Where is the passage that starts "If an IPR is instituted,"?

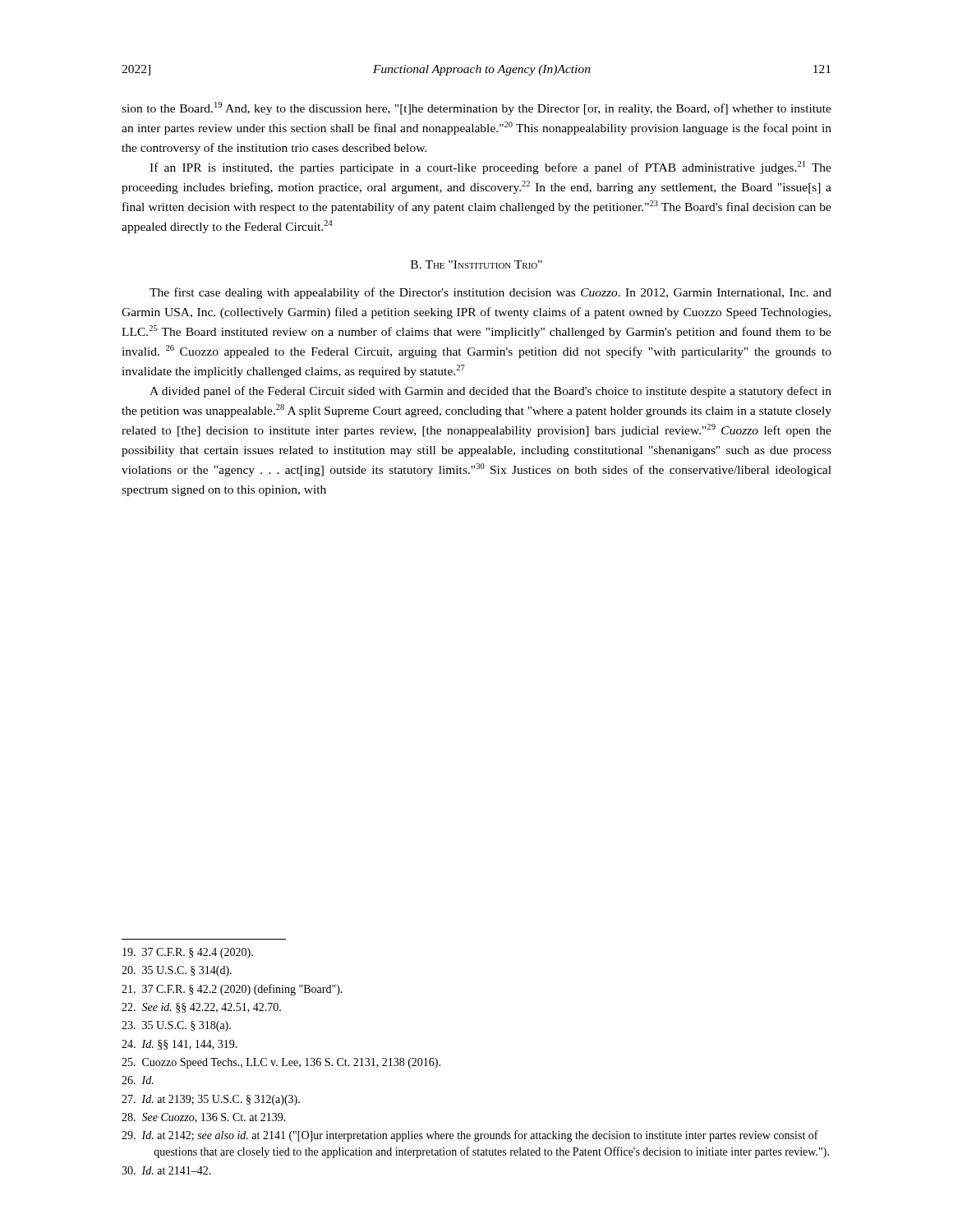(x=476, y=196)
